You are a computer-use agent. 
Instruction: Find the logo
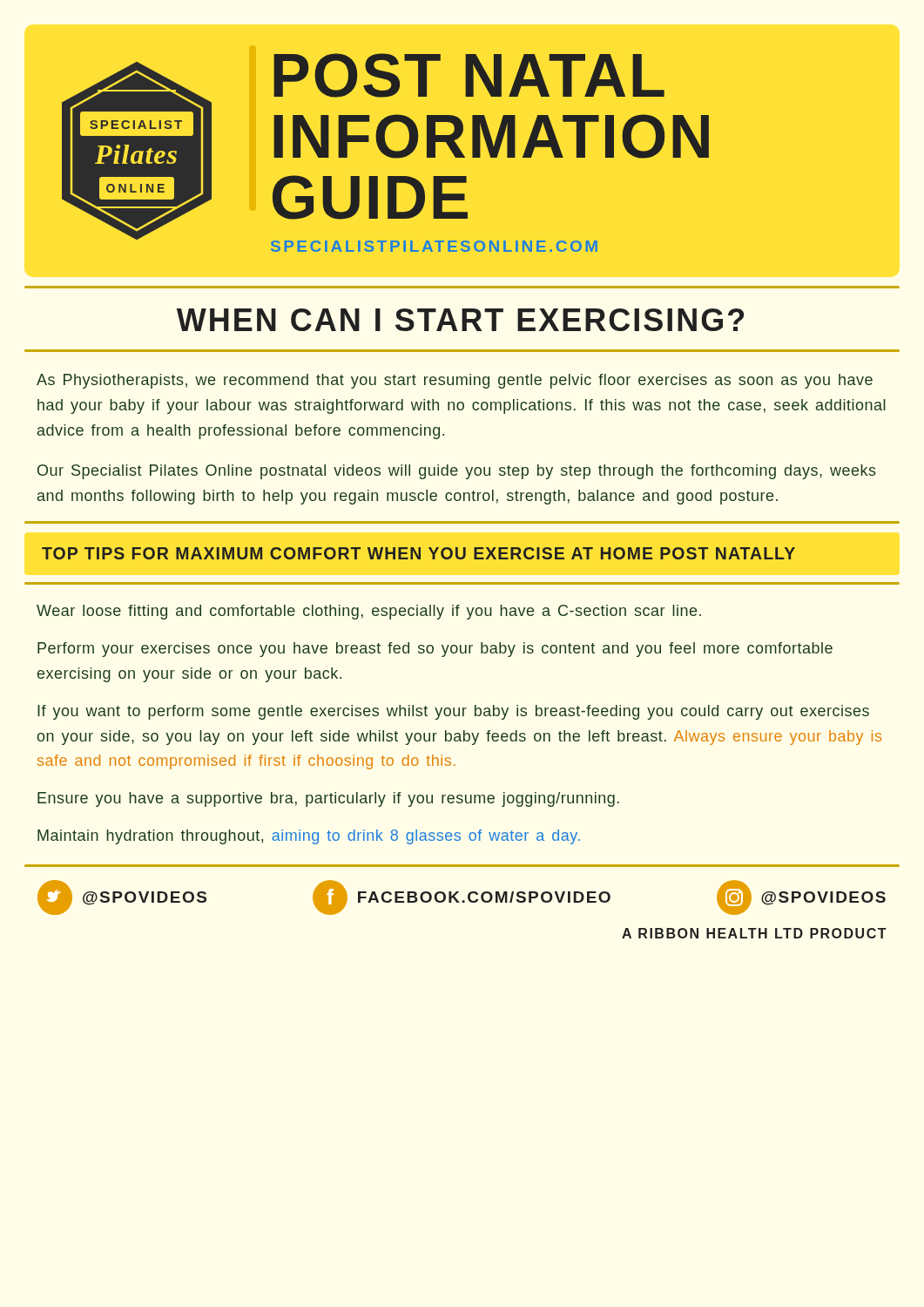coord(462,151)
